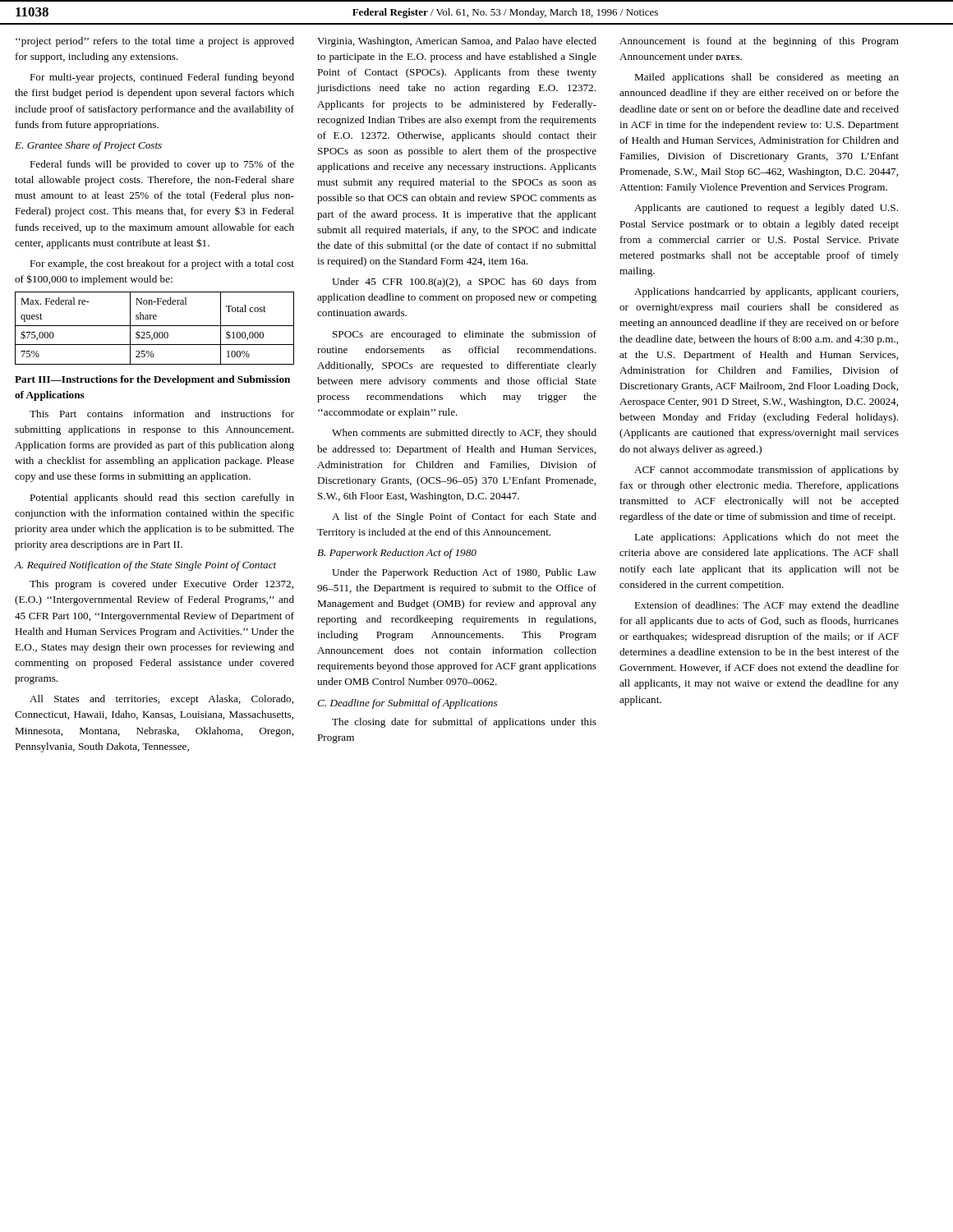Navigate to the text block starting "A. Required Notification of the State Single Point"
953x1232 pixels.
(145, 565)
